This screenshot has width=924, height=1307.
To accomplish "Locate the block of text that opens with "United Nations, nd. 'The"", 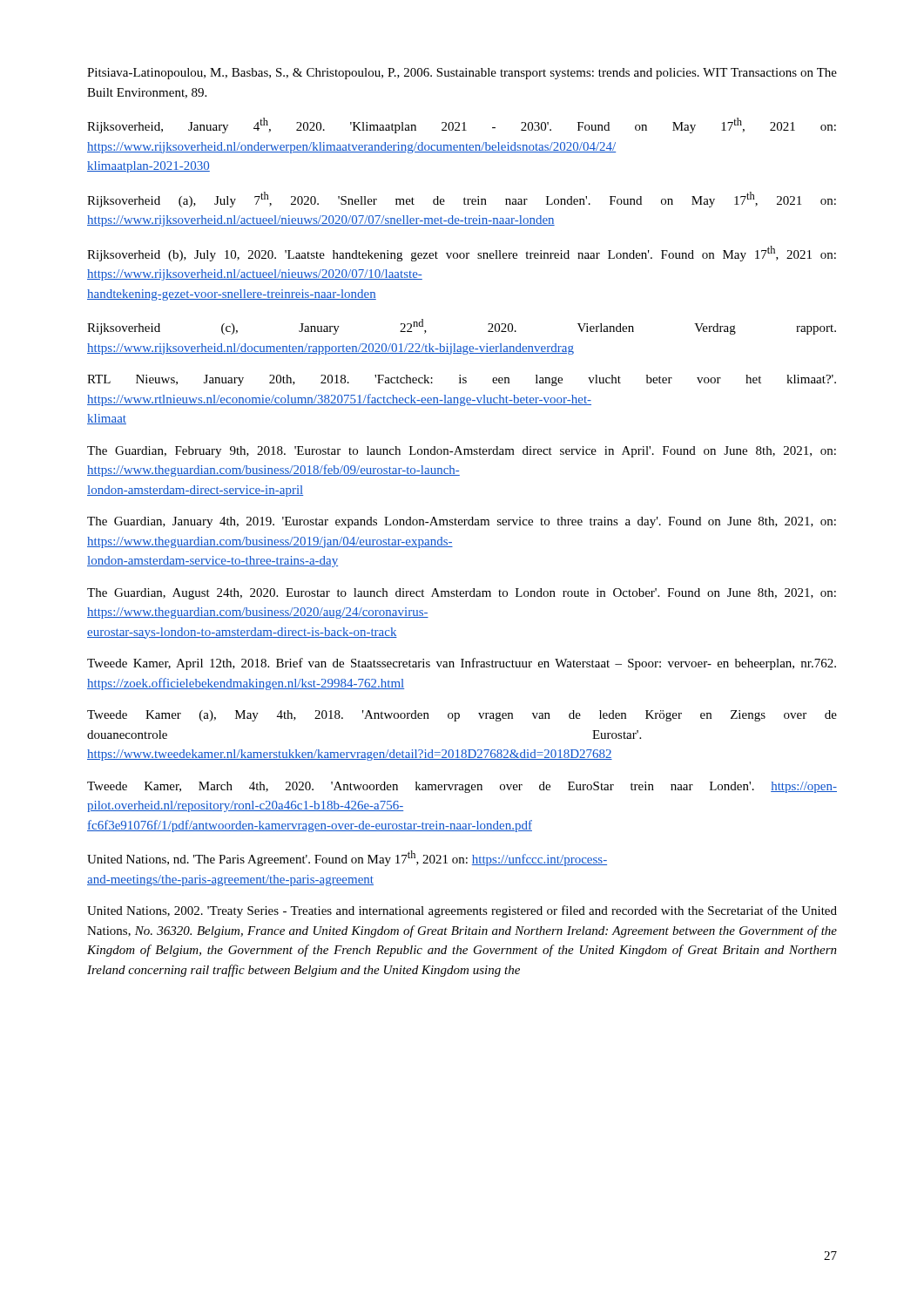I will pyautogui.click(x=347, y=867).
